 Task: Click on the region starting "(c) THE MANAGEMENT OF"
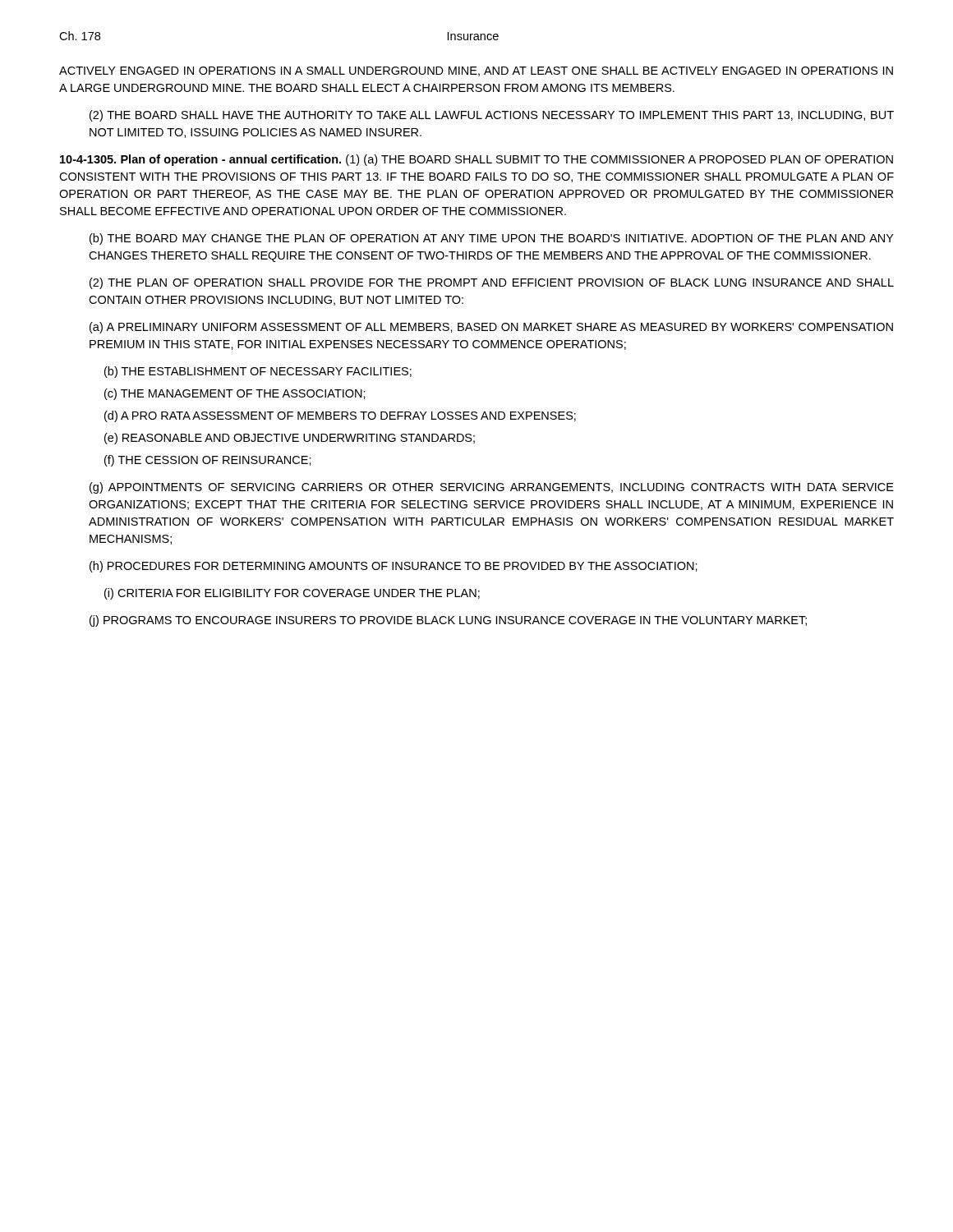(235, 394)
